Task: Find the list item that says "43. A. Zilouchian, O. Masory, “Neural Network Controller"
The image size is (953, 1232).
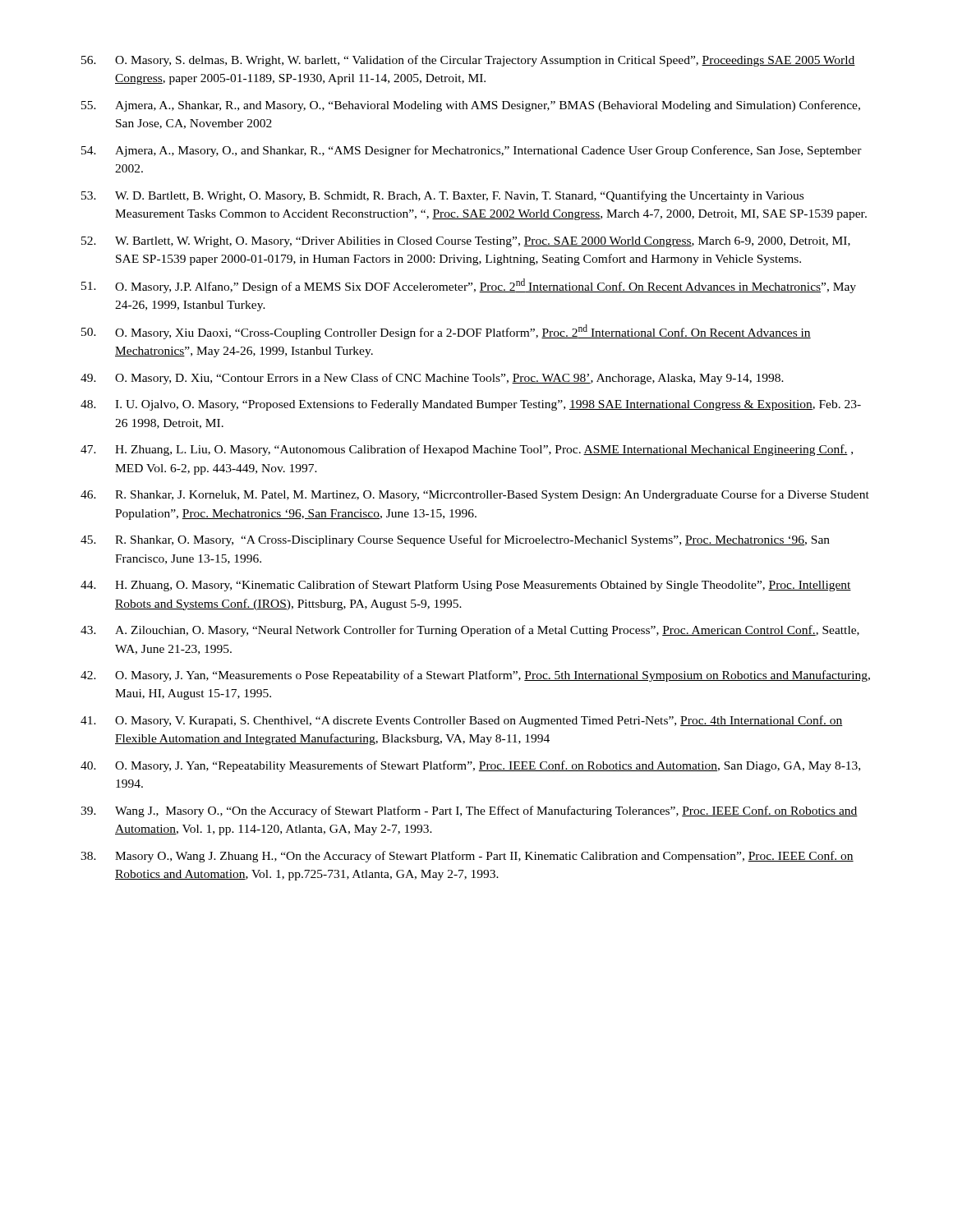Action: [476, 639]
